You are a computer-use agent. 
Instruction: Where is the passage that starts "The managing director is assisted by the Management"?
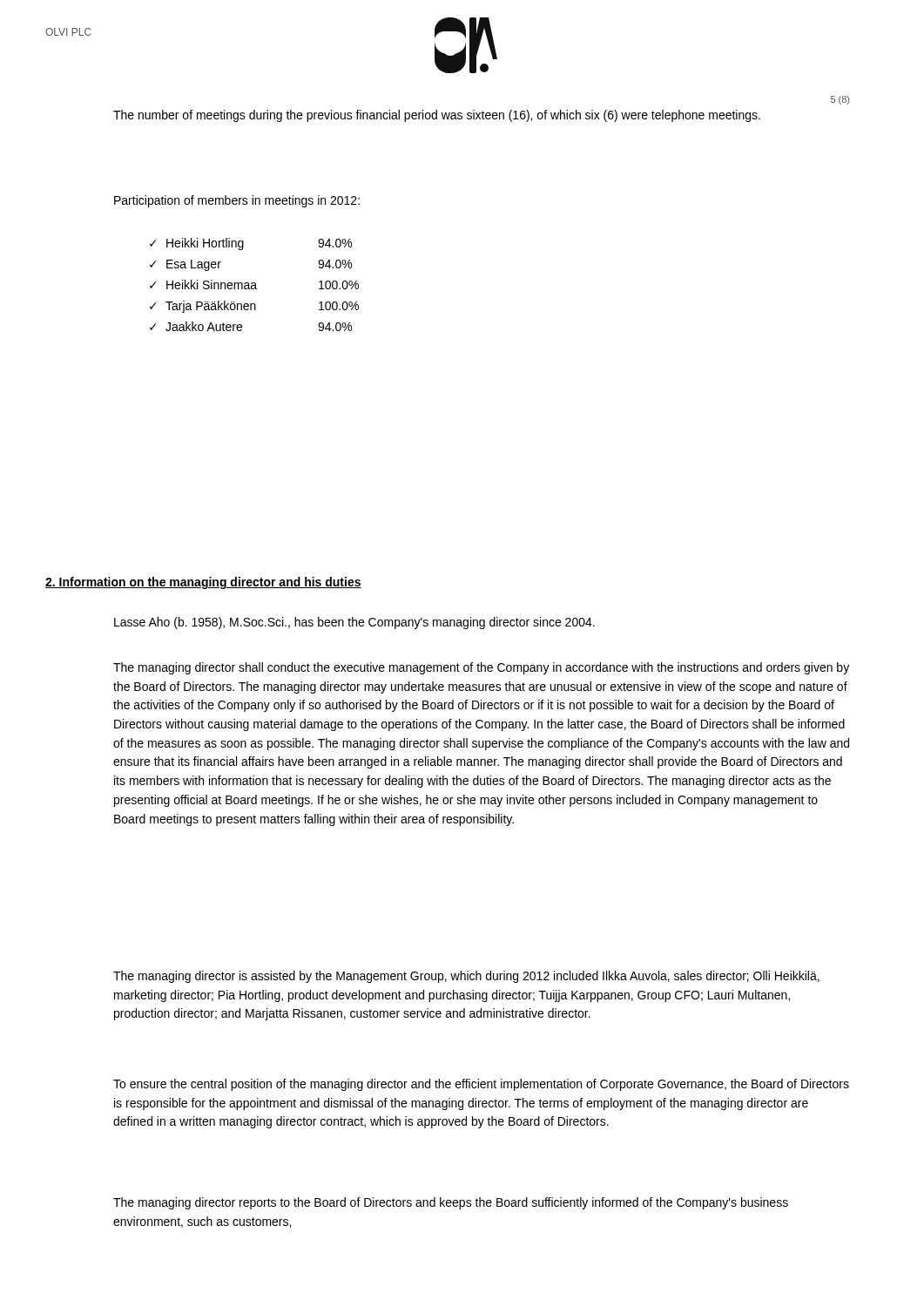[467, 995]
